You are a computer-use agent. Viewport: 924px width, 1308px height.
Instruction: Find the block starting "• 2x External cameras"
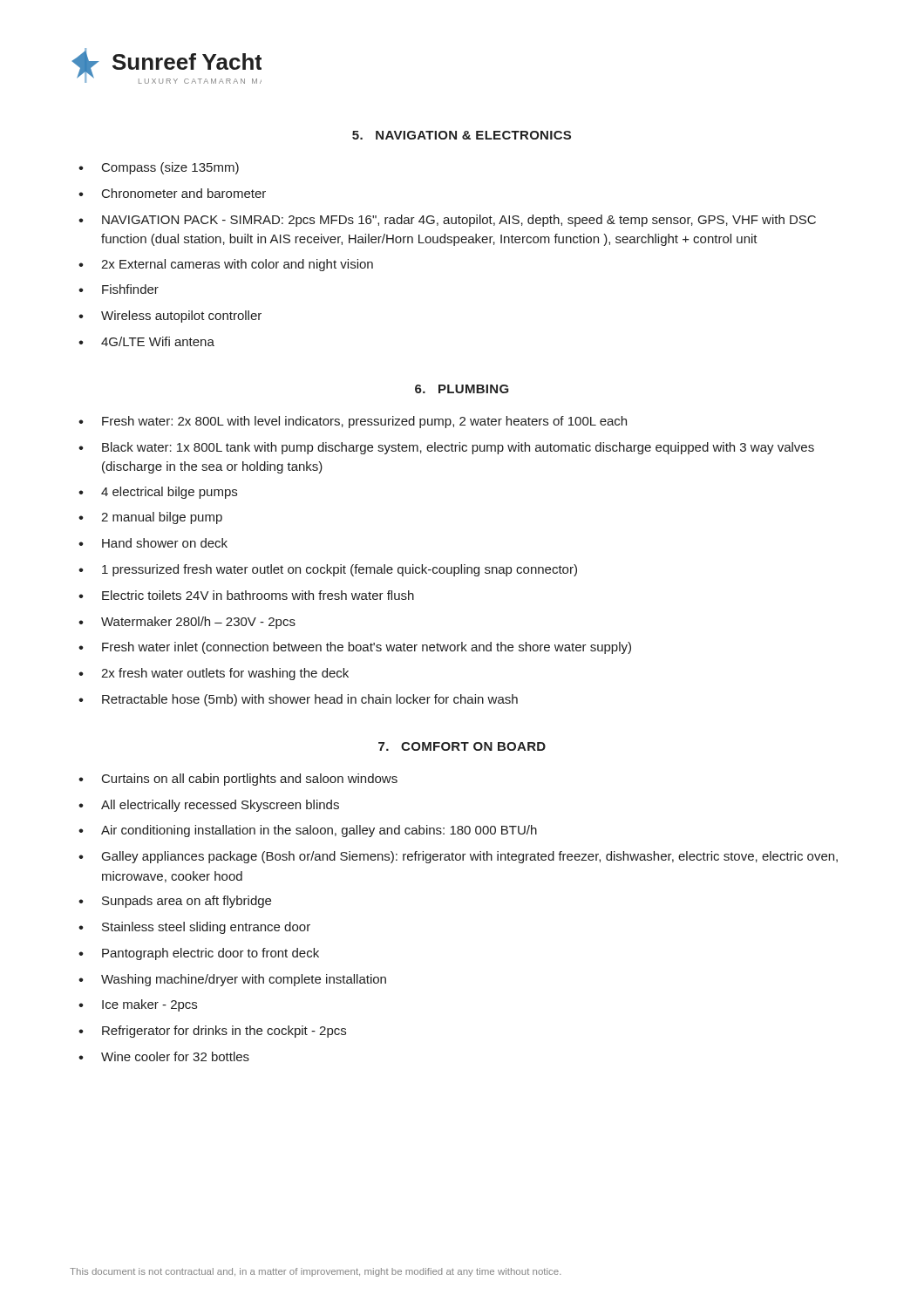tap(226, 265)
